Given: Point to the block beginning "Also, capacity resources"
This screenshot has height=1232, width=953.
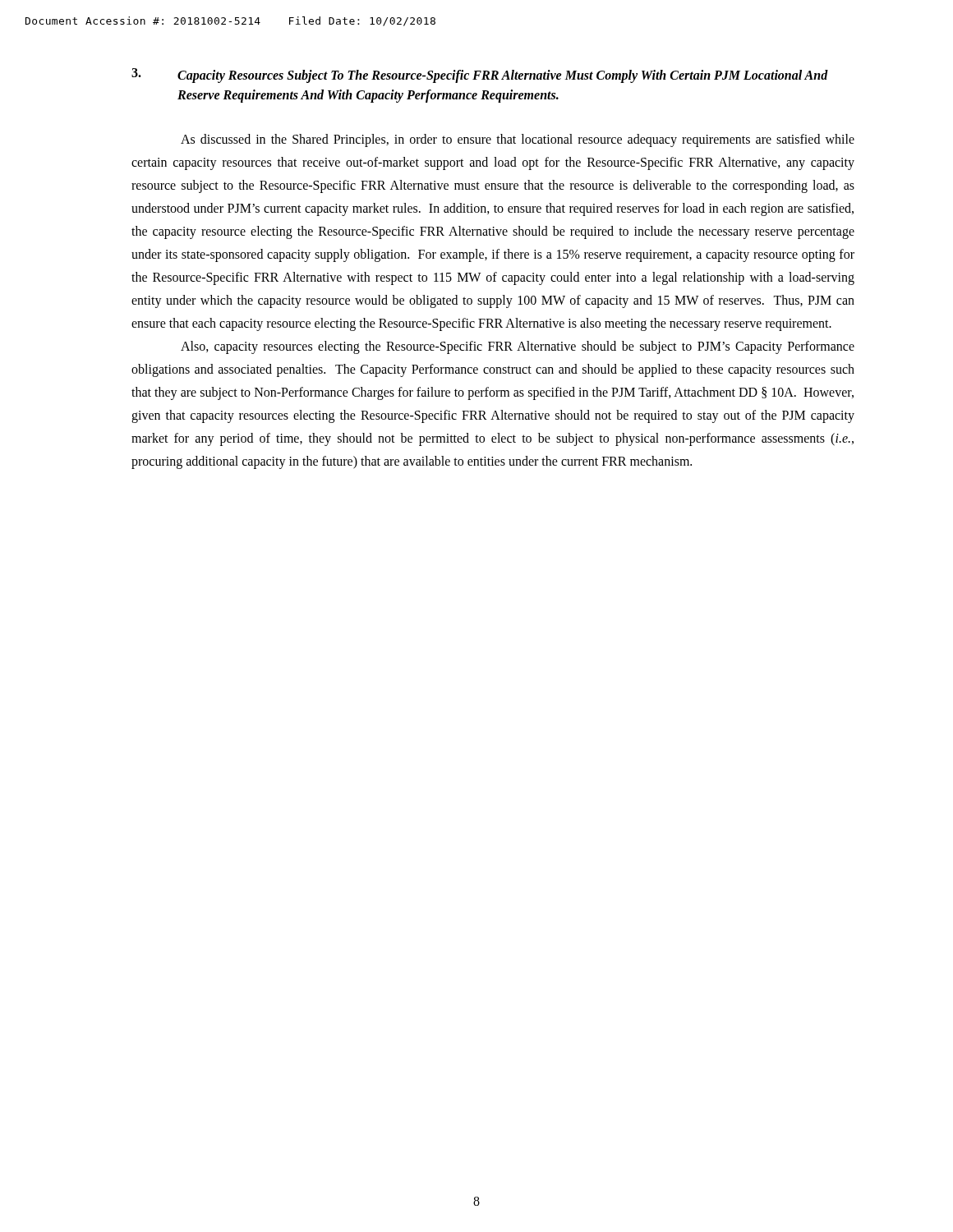Looking at the screenshot, I should click(x=493, y=404).
